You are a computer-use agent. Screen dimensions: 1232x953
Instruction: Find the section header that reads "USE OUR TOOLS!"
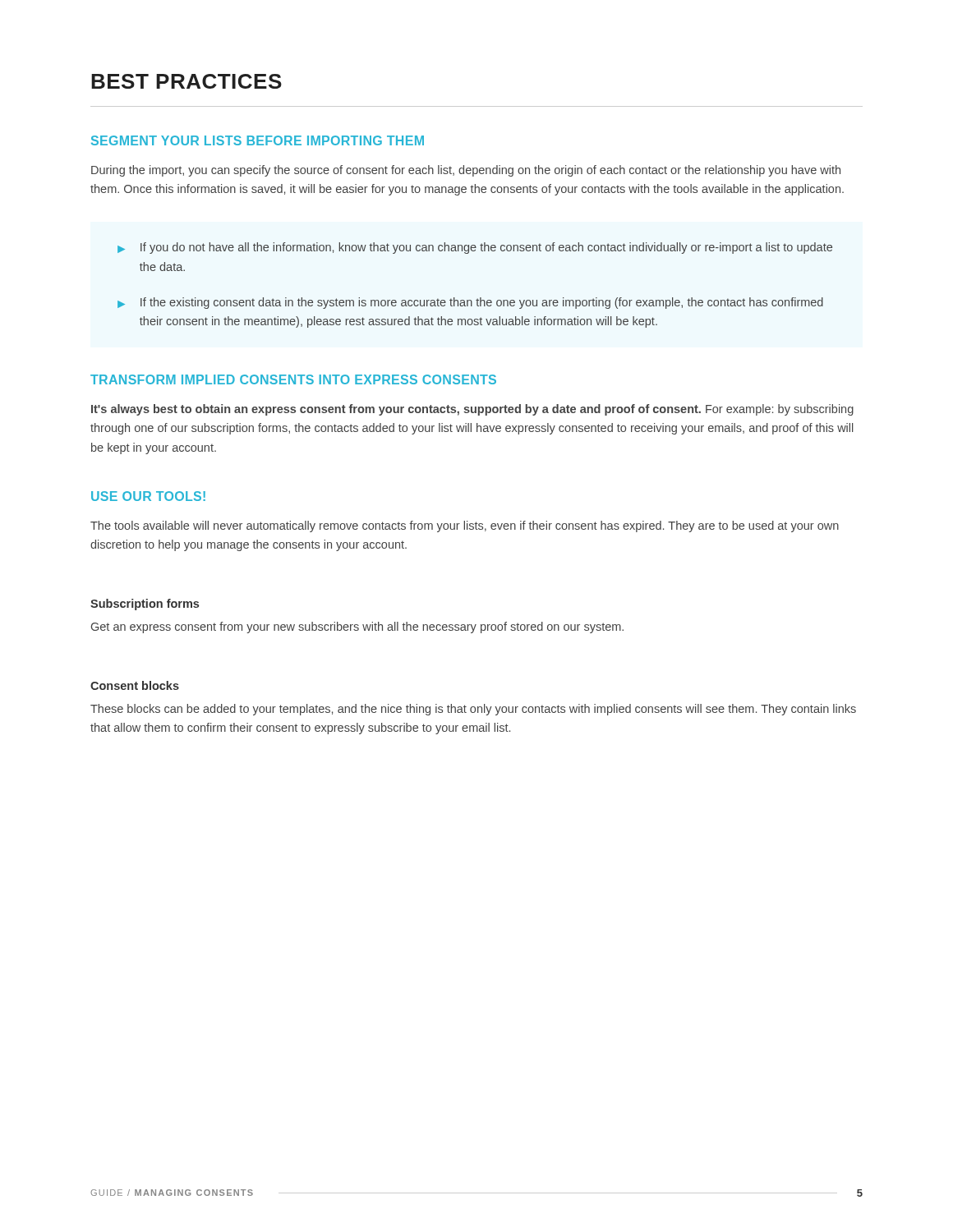click(x=149, y=497)
